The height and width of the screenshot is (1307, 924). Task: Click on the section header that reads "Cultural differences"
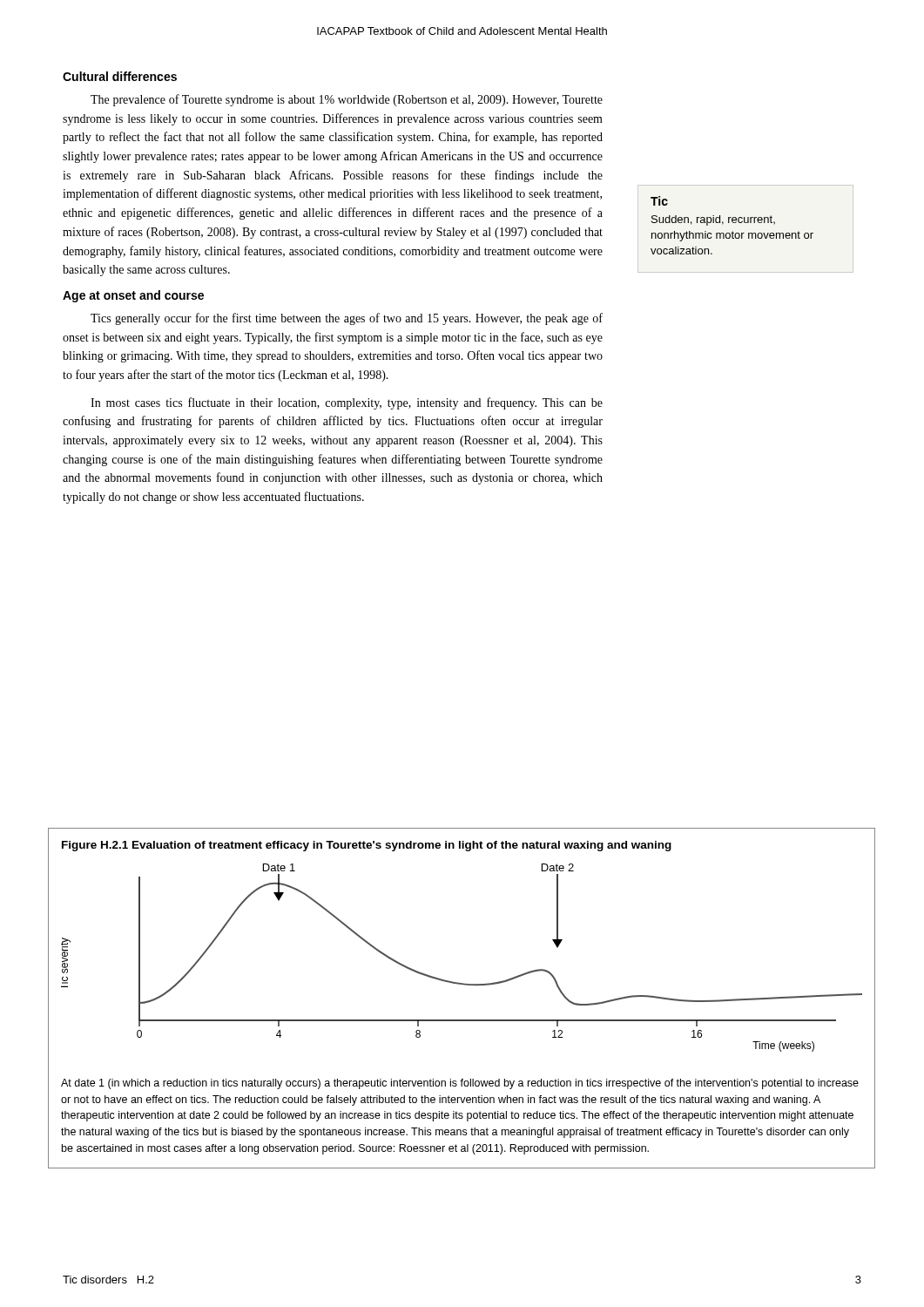click(x=120, y=77)
